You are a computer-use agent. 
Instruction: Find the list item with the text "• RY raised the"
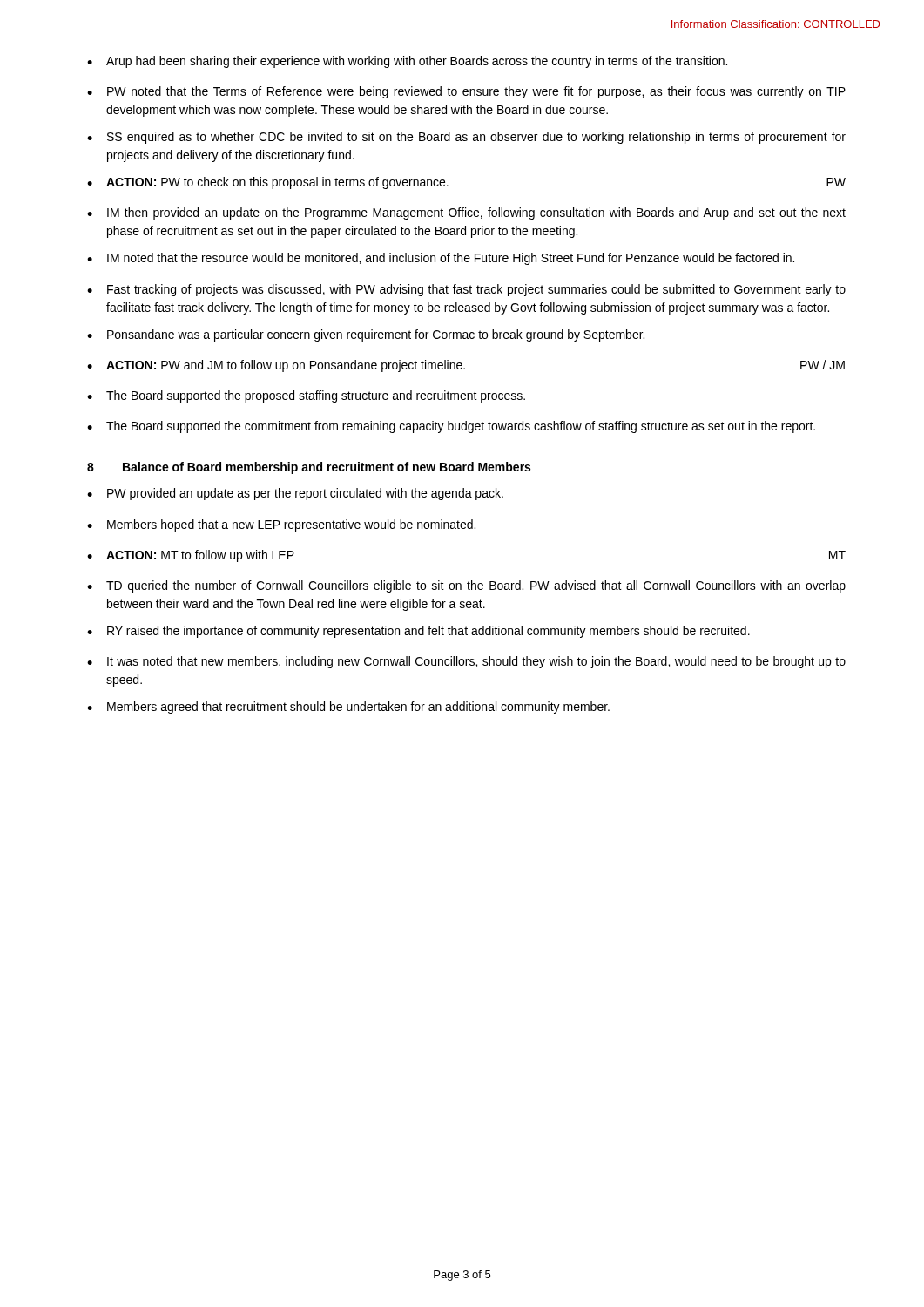(x=466, y=633)
